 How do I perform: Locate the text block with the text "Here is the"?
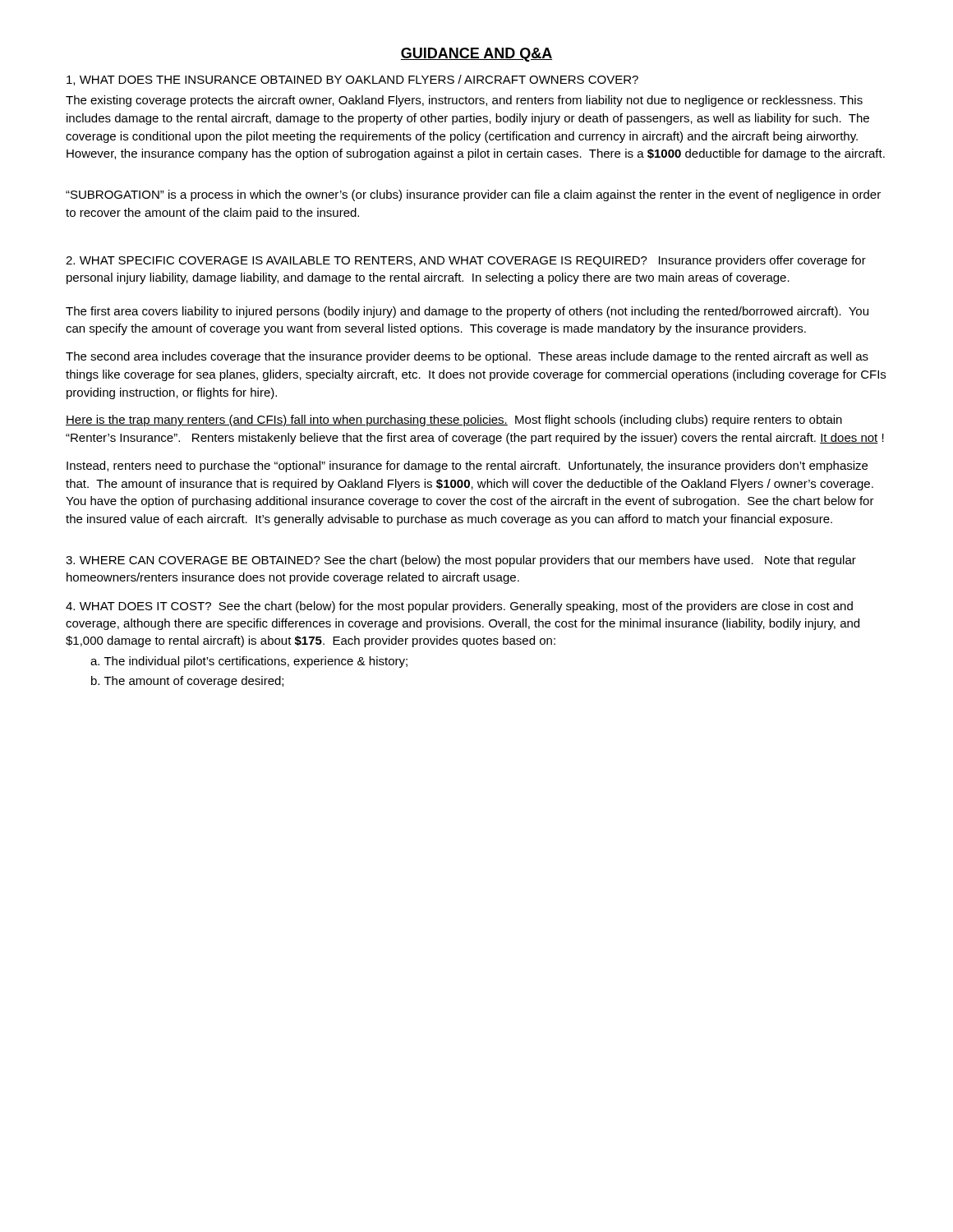pyautogui.click(x=475, y=428)
